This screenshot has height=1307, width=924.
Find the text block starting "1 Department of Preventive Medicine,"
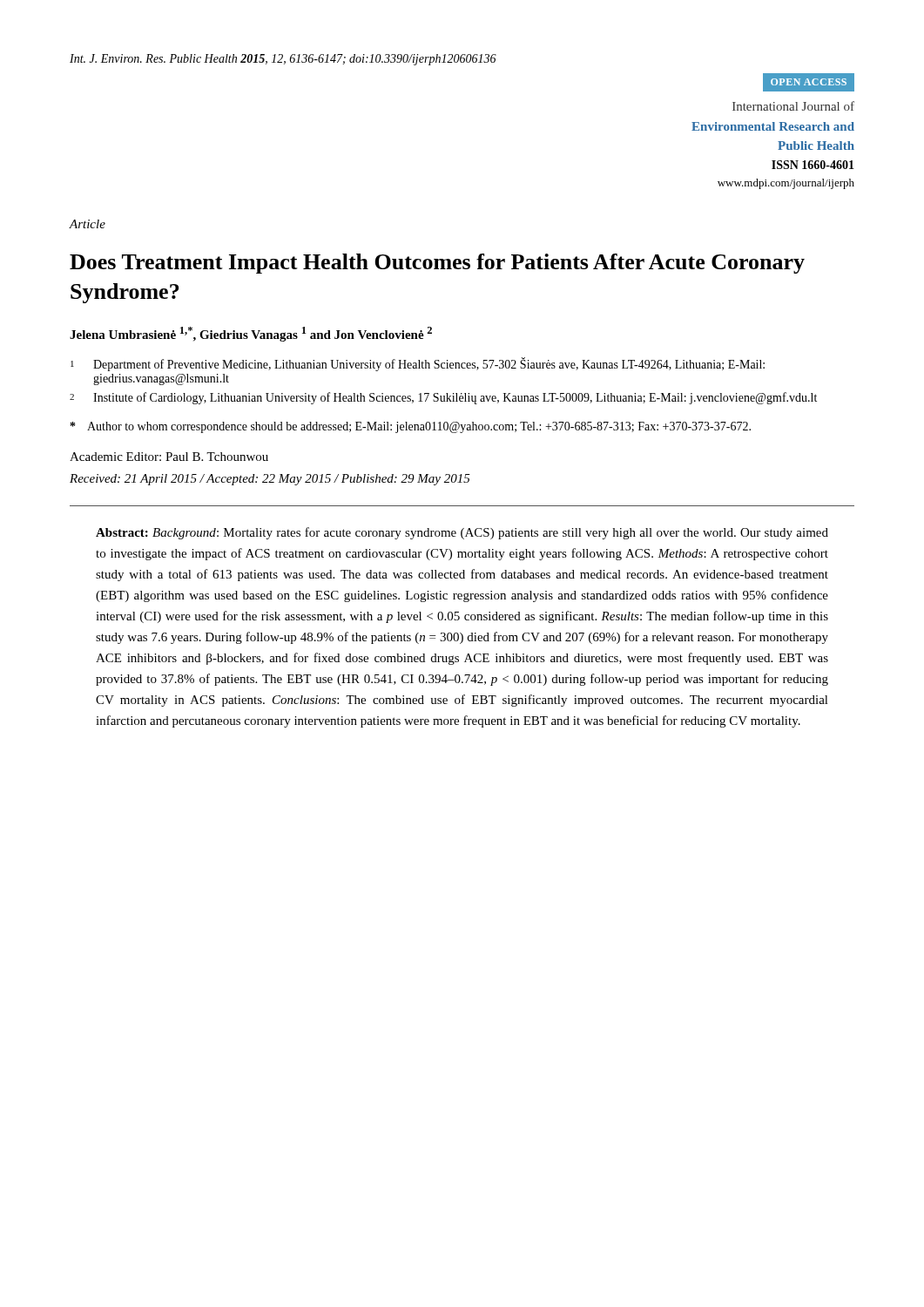(462, 372)
